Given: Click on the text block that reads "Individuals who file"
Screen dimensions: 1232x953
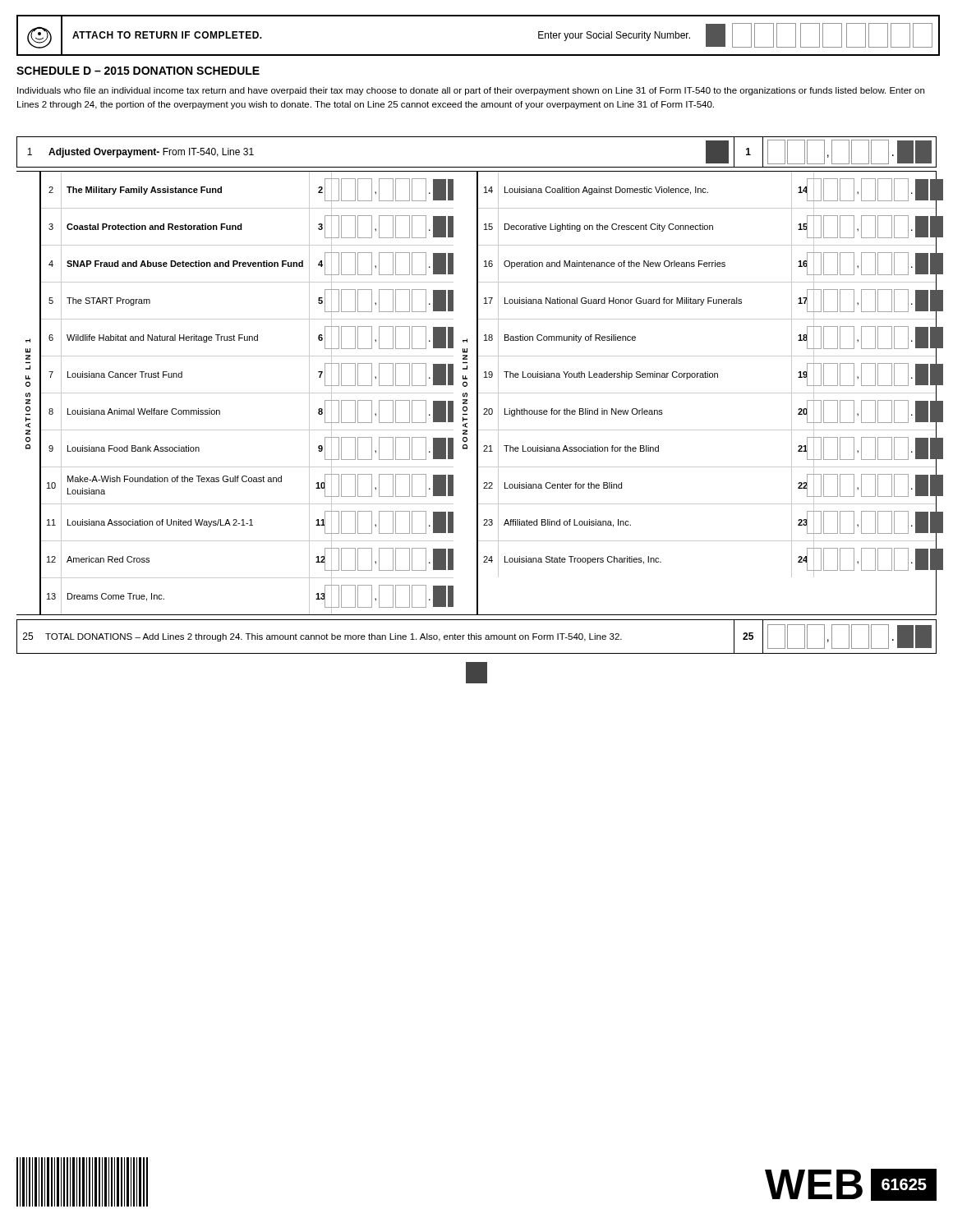Looking at the screenshot, I should click(471, 97).
